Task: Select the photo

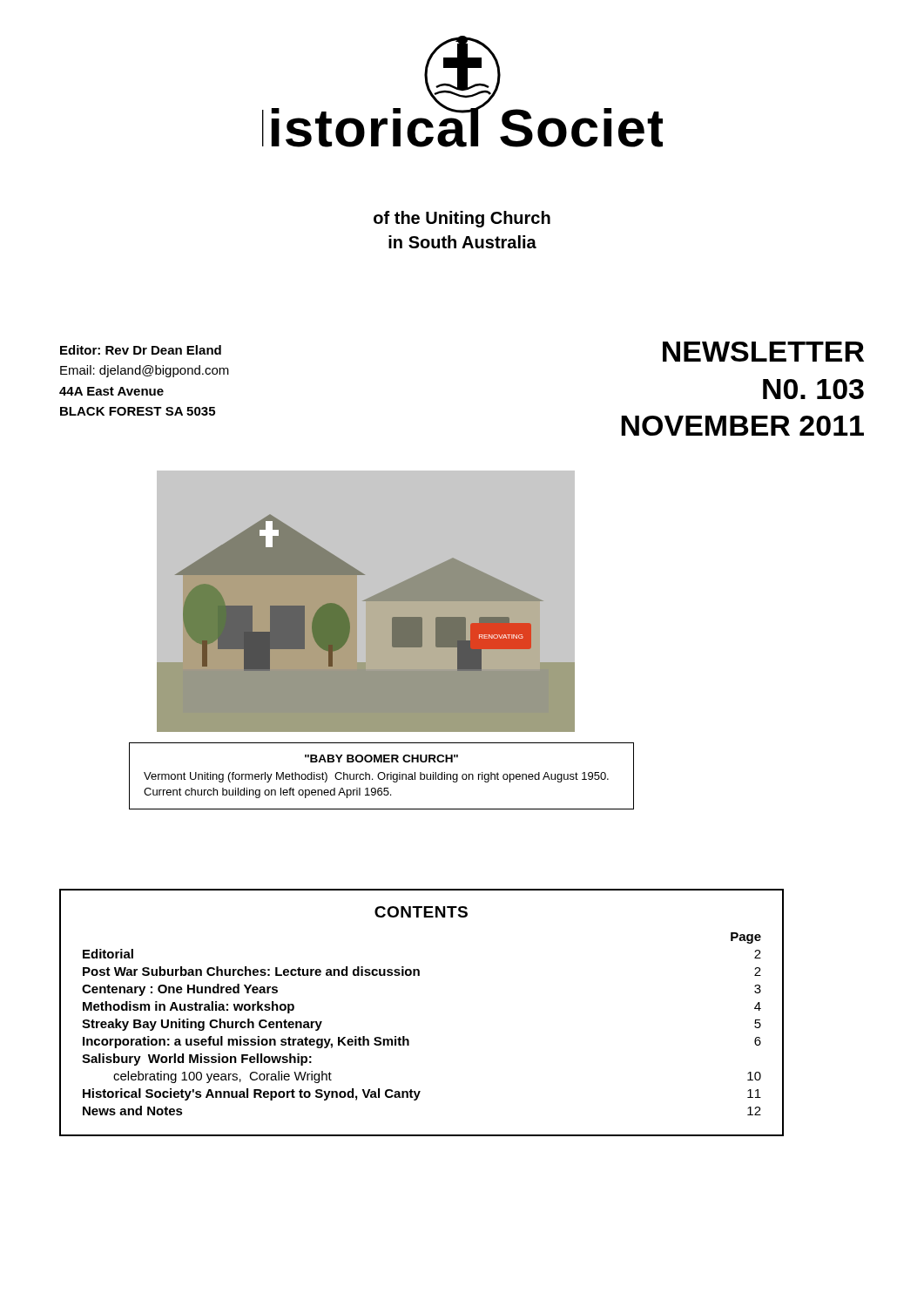Action: 366,601
